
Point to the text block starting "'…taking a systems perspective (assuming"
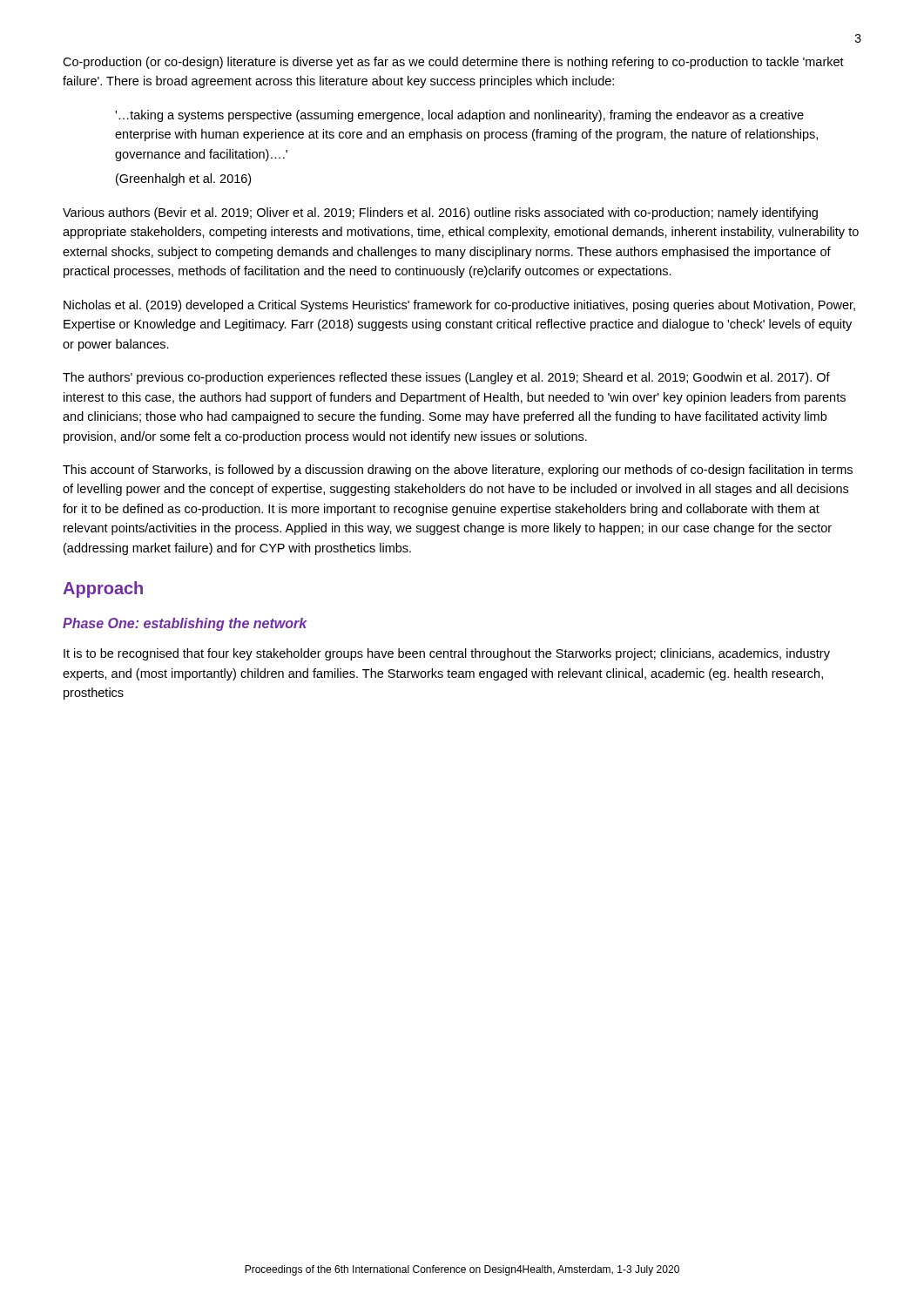click(467, 134)
